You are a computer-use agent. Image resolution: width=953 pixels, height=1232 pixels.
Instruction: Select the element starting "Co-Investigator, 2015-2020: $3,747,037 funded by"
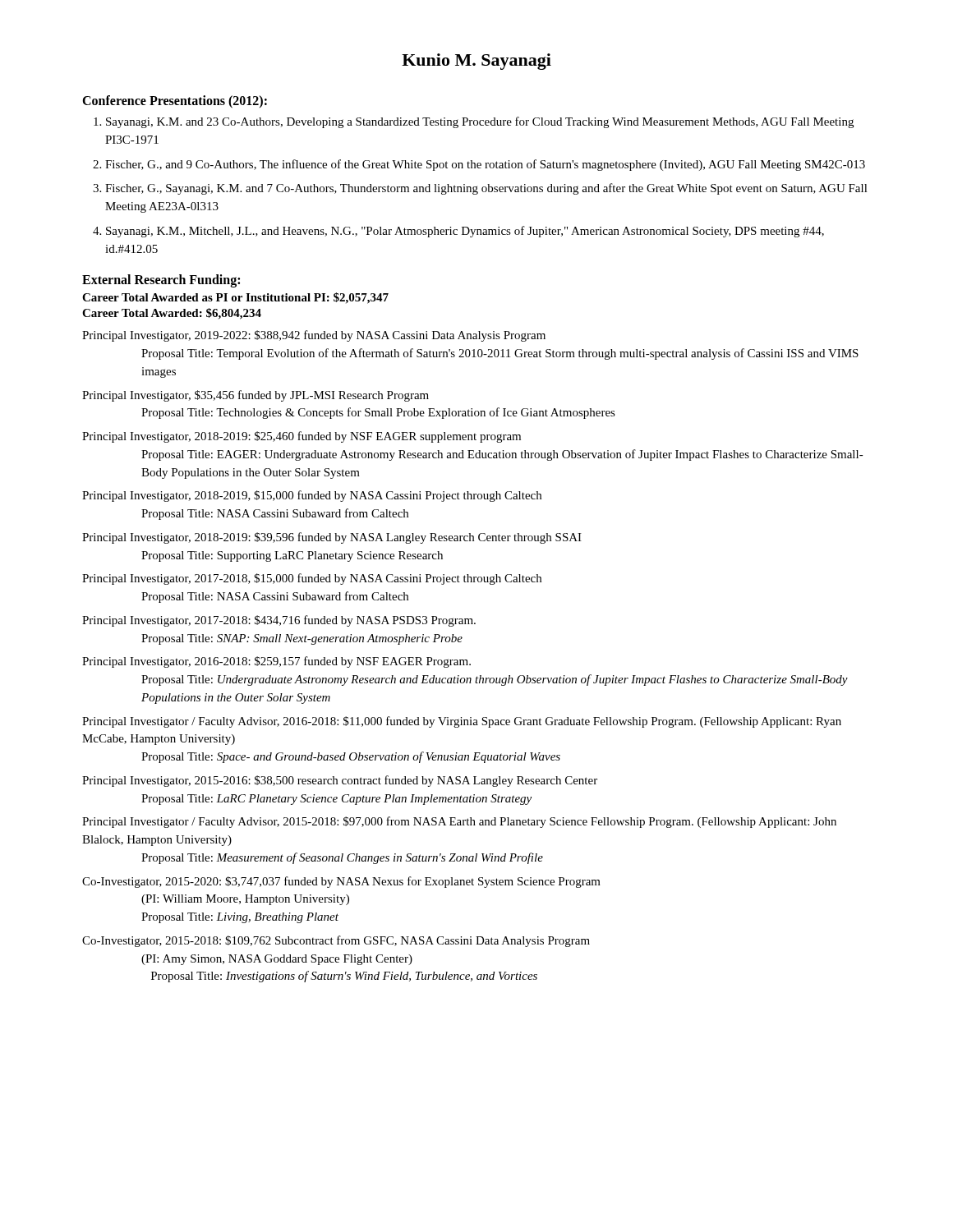point(341,882)
